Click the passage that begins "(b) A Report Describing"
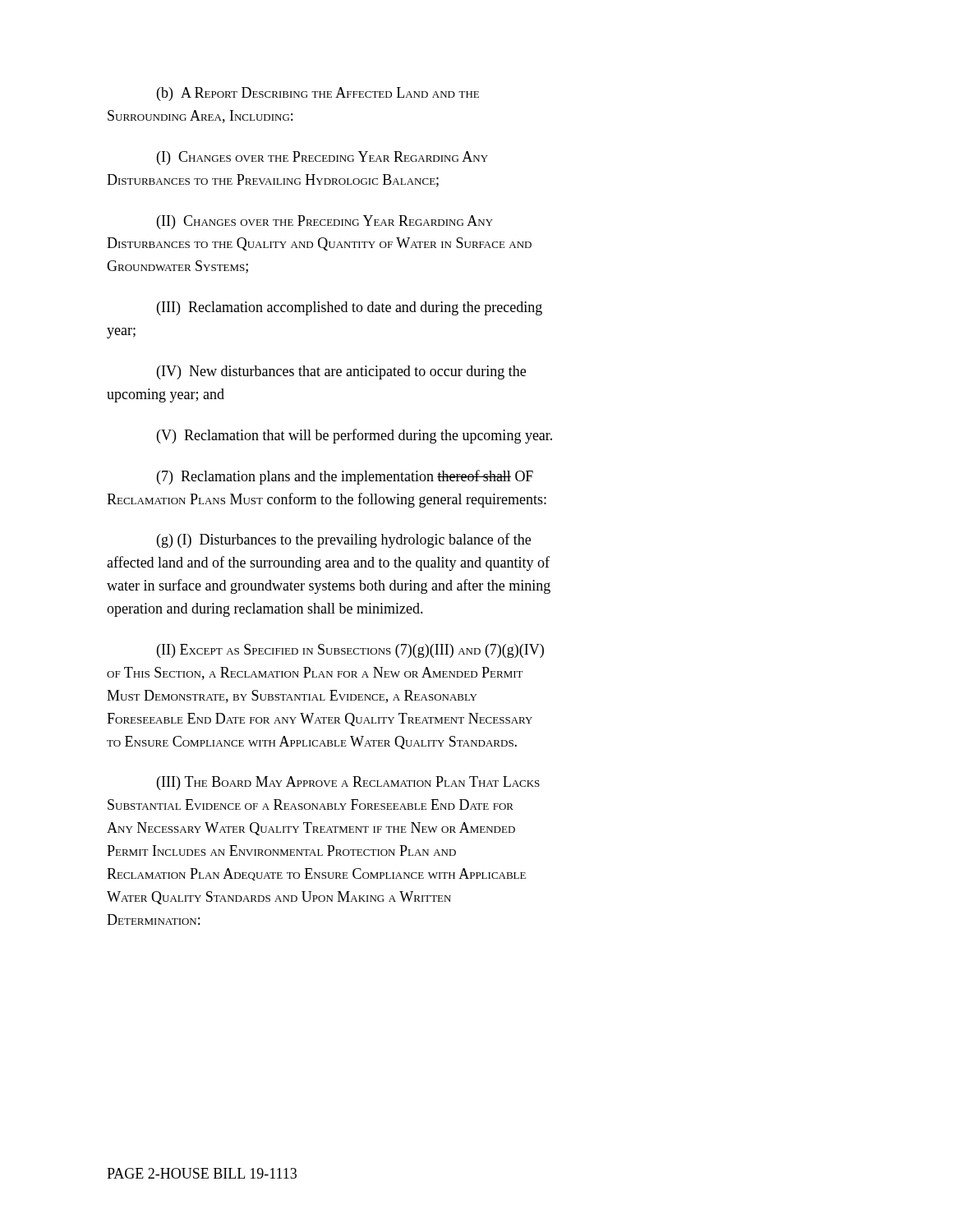Screen dimensions: 1232x953 point(293,104)
